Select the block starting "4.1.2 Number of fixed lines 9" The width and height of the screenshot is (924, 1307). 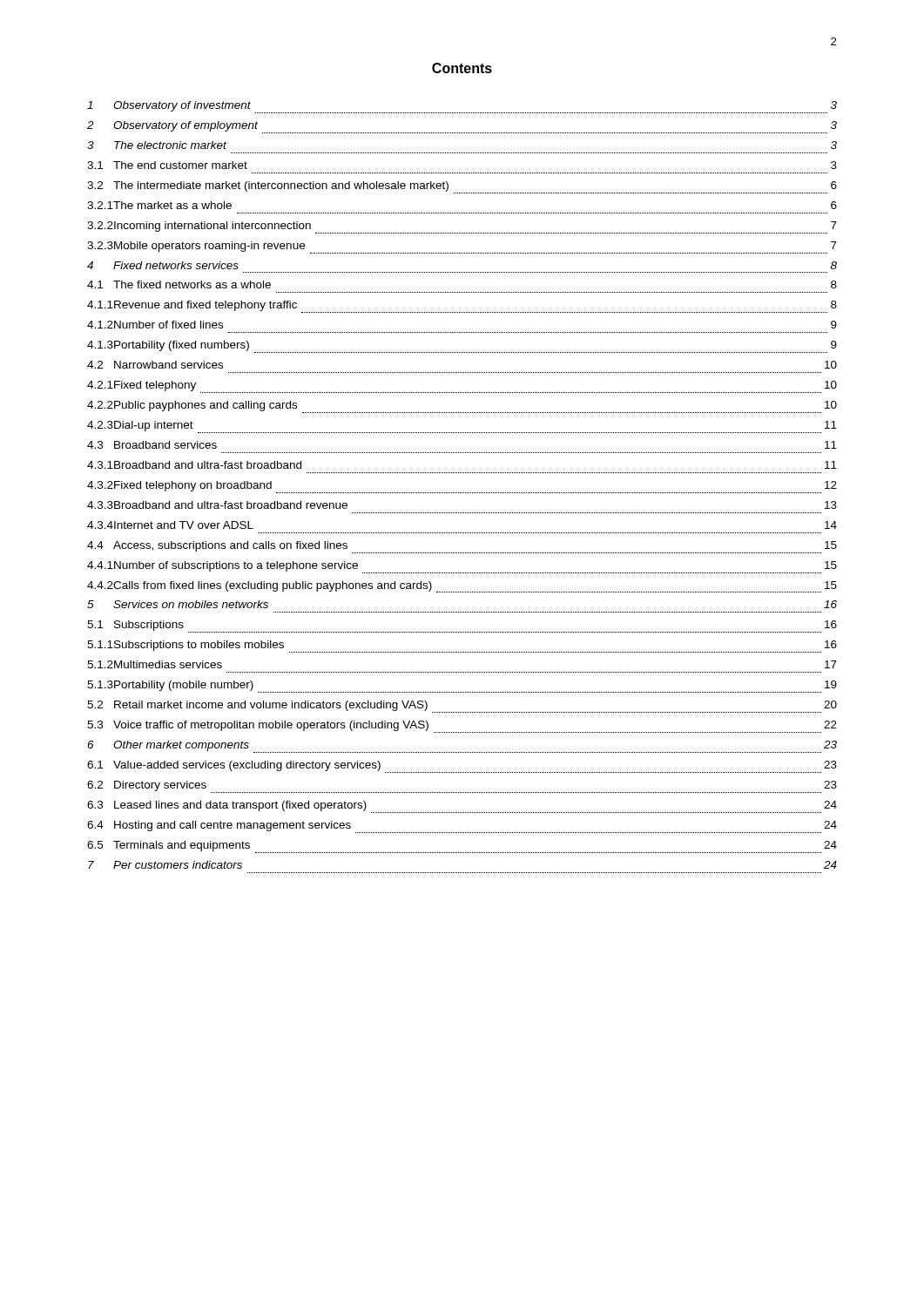coord(462,326)
